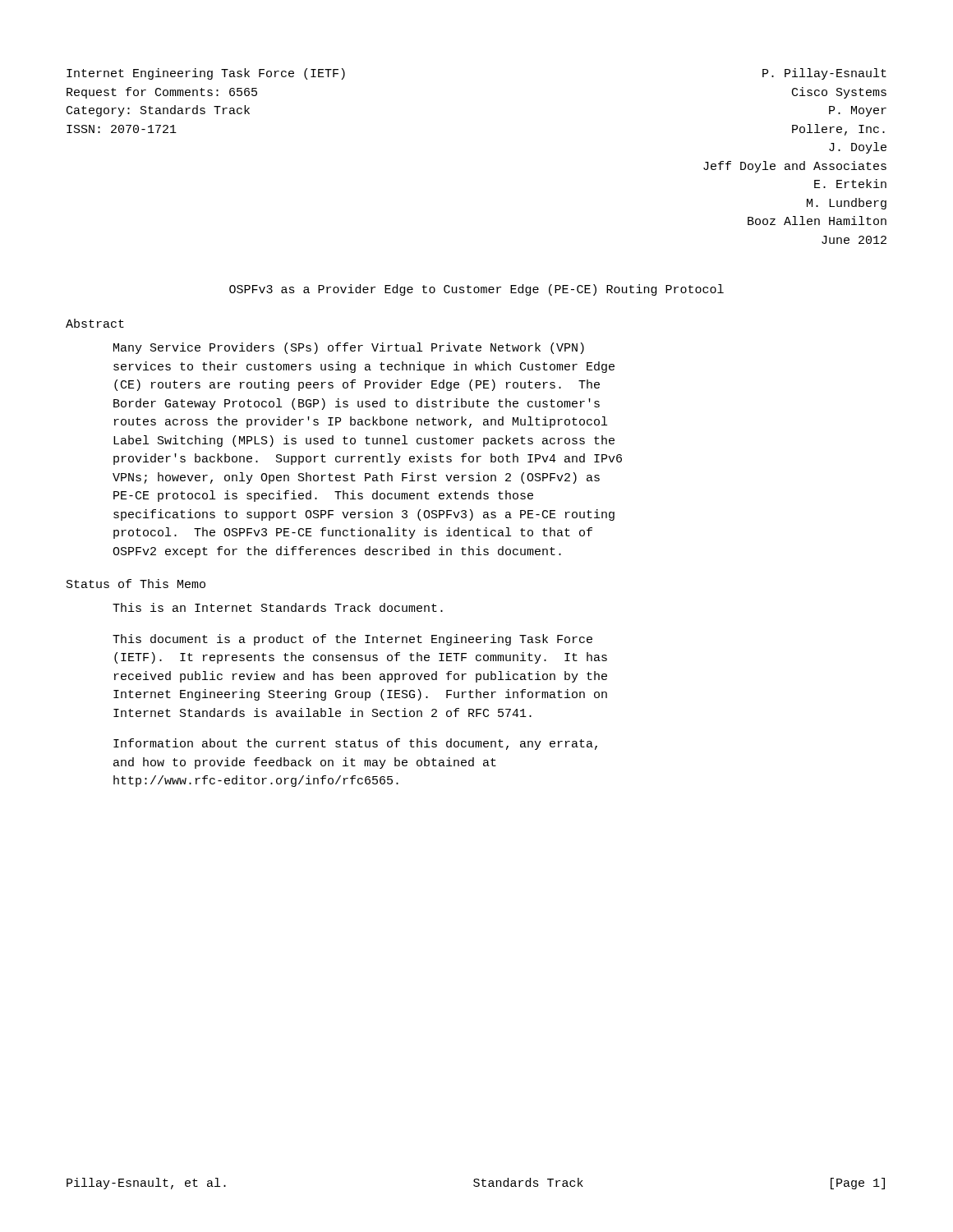The height and width of the screenshot is (1232, 953).
Task: Click on the title that reads "OSPFv3 as a Provider Edge to Customer"
Action: coord(476,290)
